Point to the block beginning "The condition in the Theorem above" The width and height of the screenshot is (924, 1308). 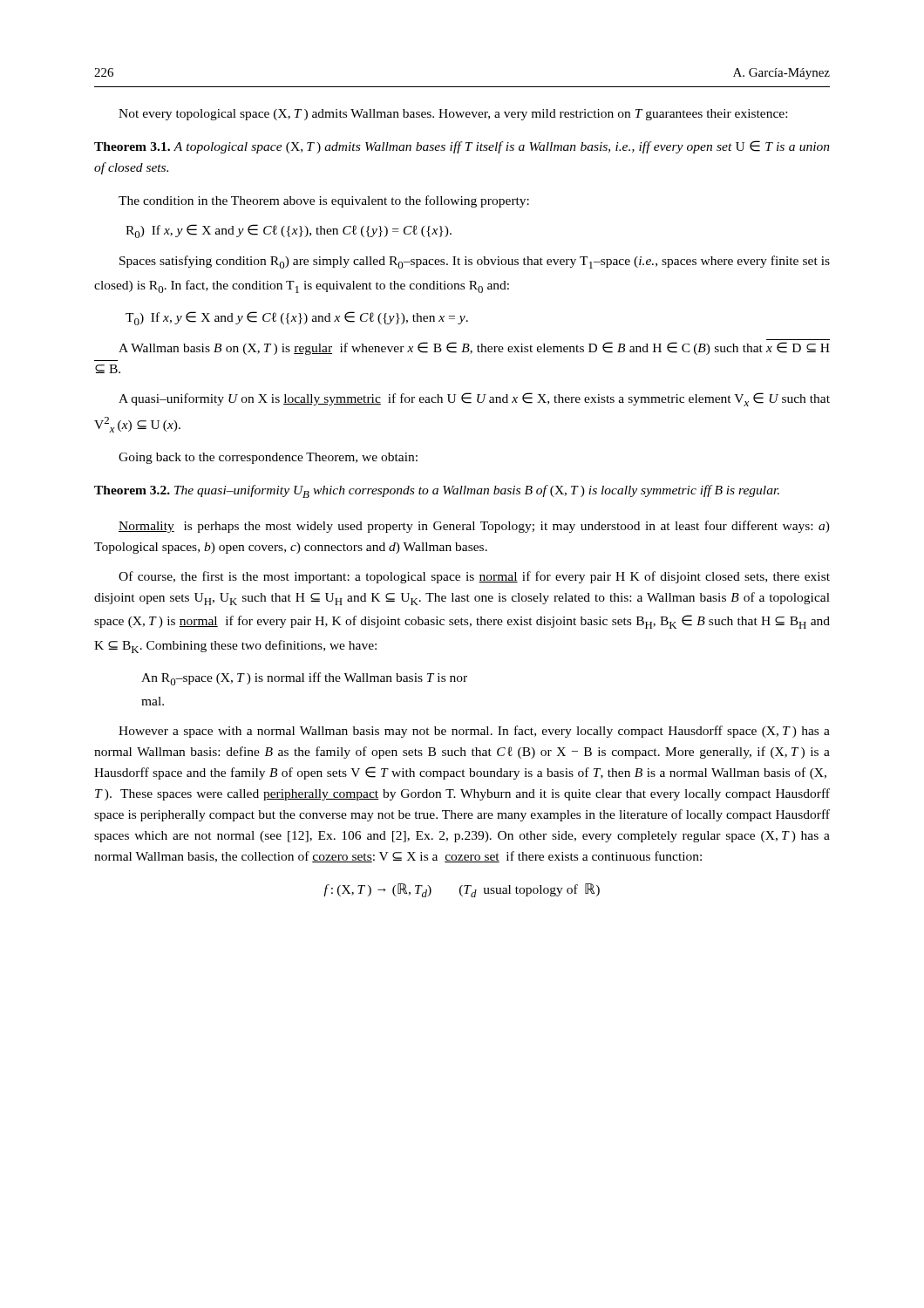point(462,201)
